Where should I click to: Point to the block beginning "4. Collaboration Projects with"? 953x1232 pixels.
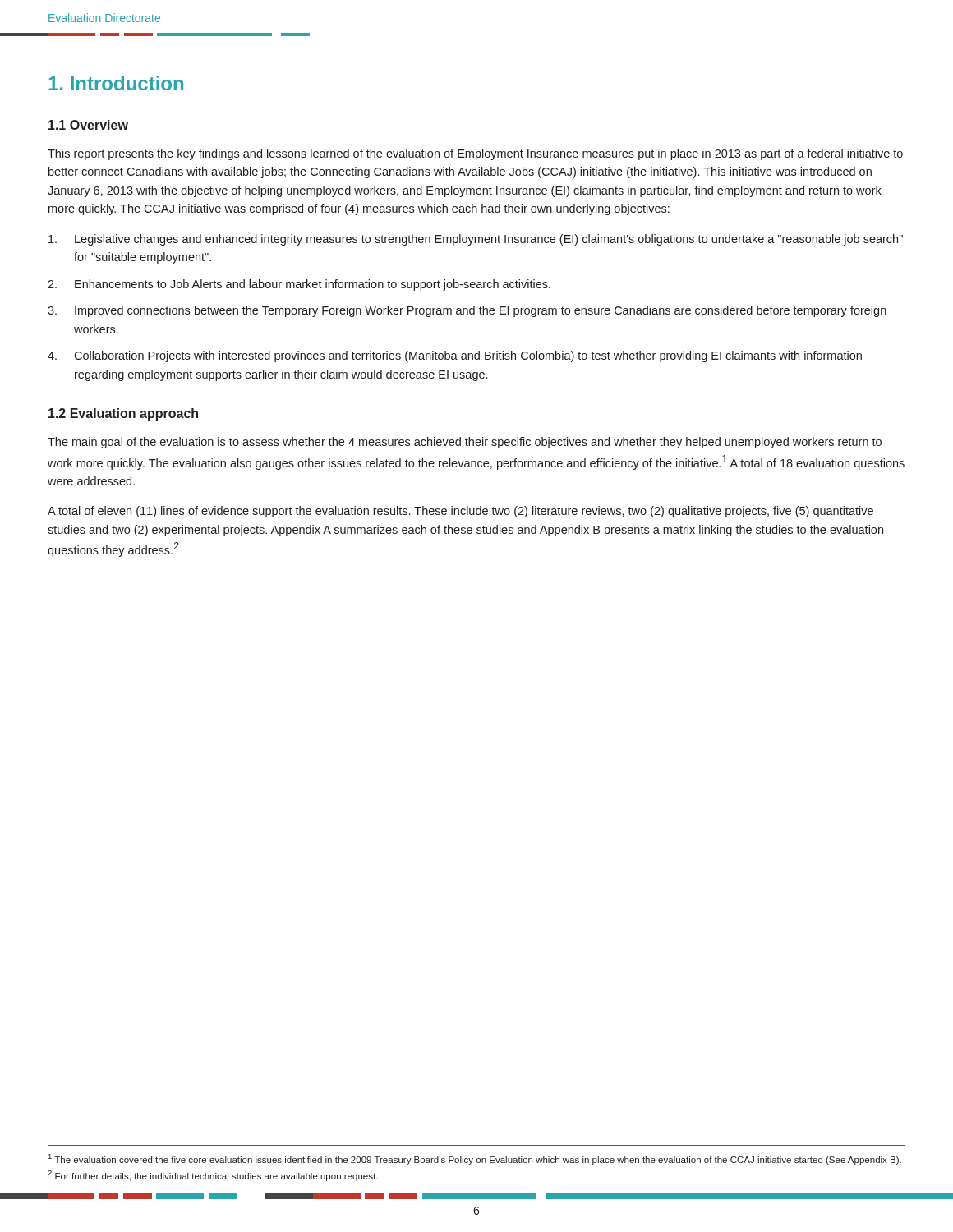476,365
